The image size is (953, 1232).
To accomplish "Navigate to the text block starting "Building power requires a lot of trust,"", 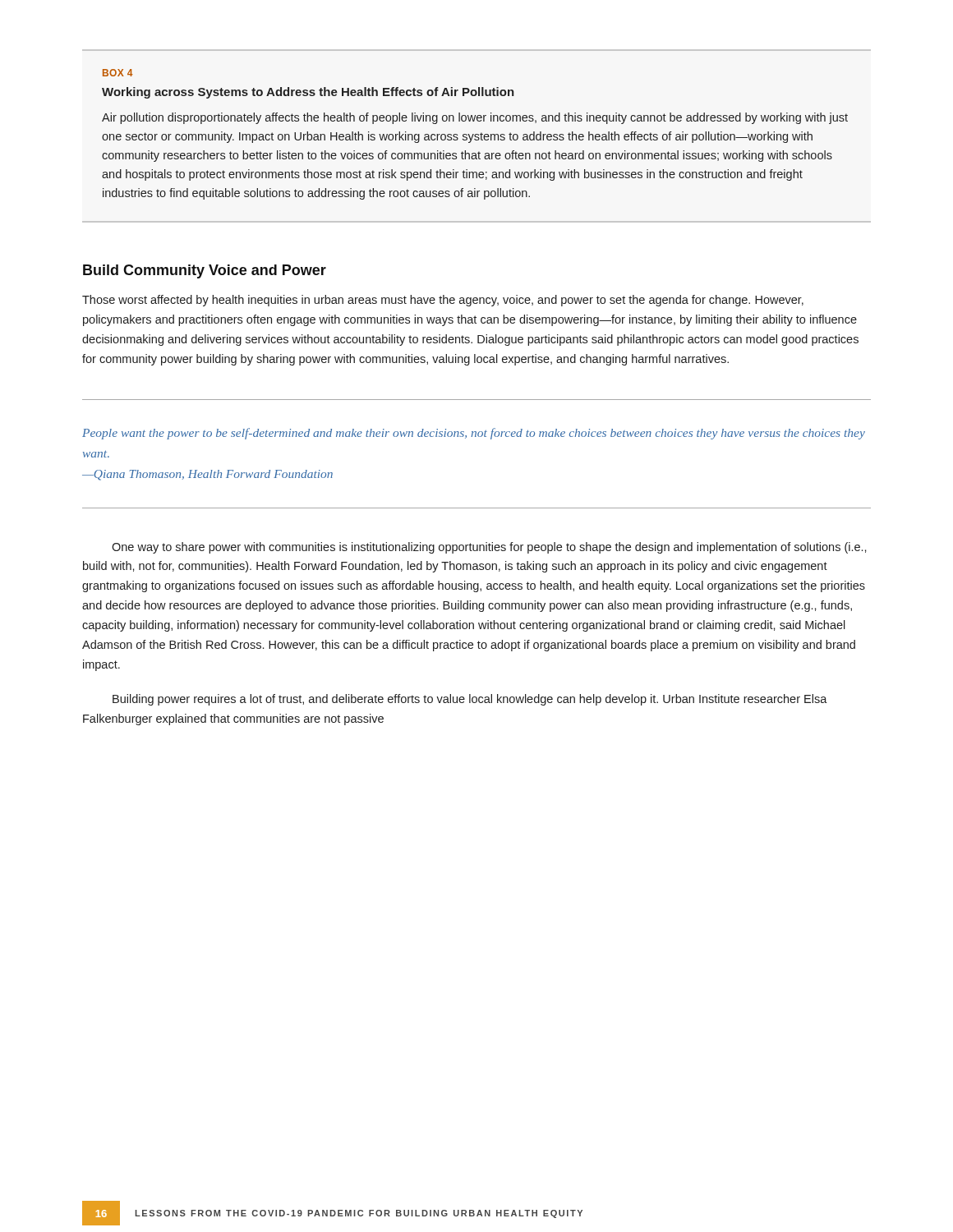I will (x=454, y=709).
